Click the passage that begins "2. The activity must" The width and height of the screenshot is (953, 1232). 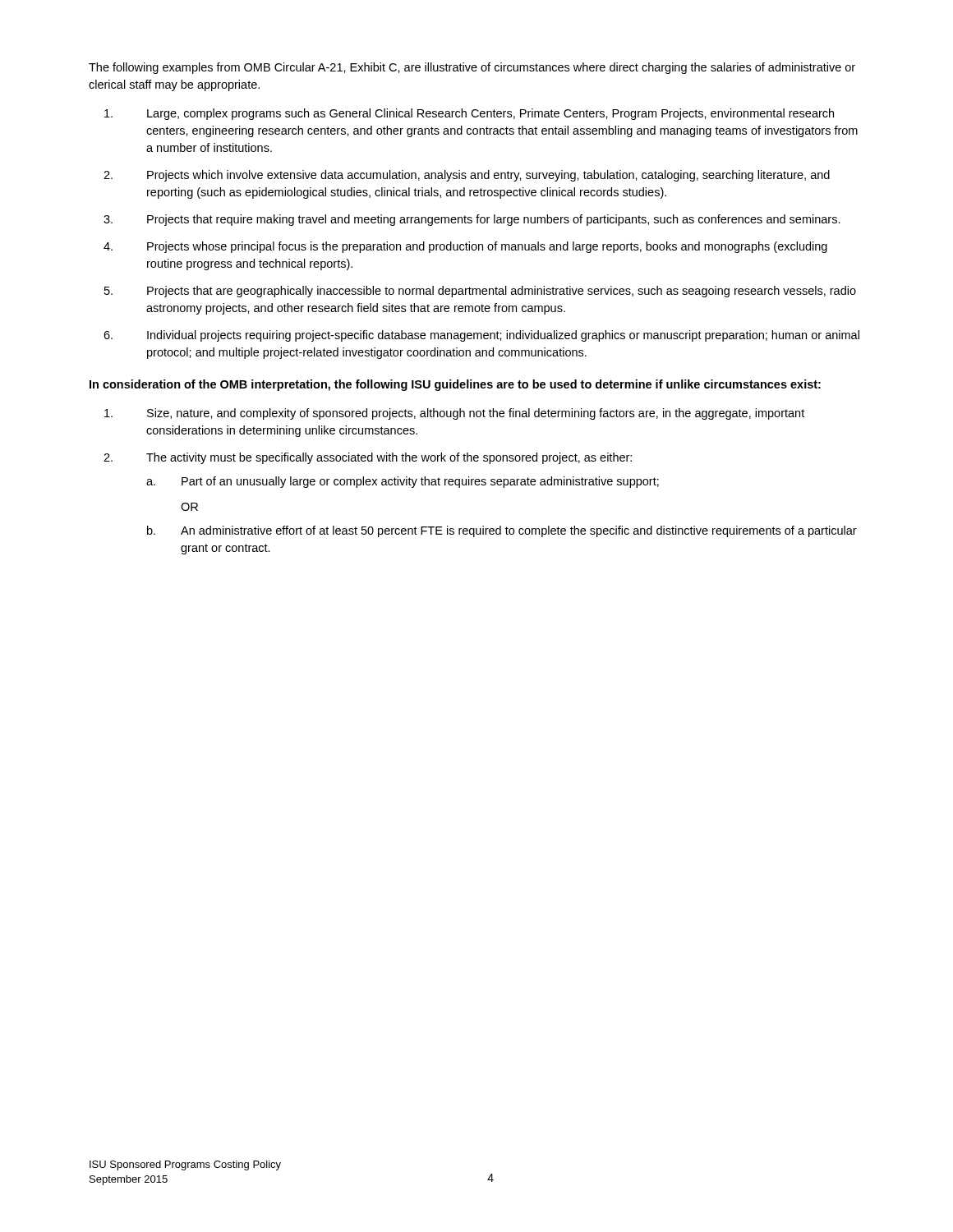368,458
